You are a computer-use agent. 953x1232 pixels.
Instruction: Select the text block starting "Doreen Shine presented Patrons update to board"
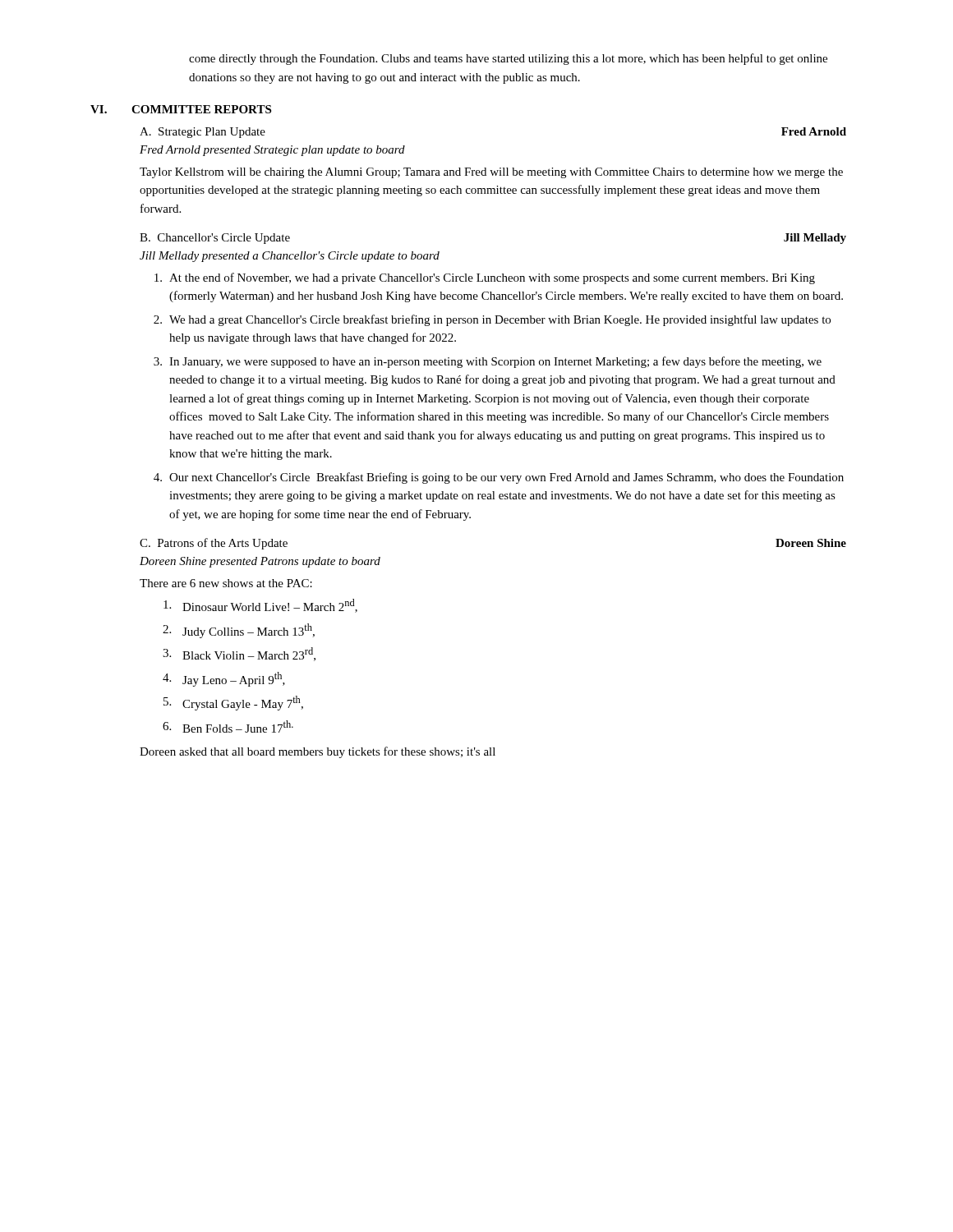260,561
